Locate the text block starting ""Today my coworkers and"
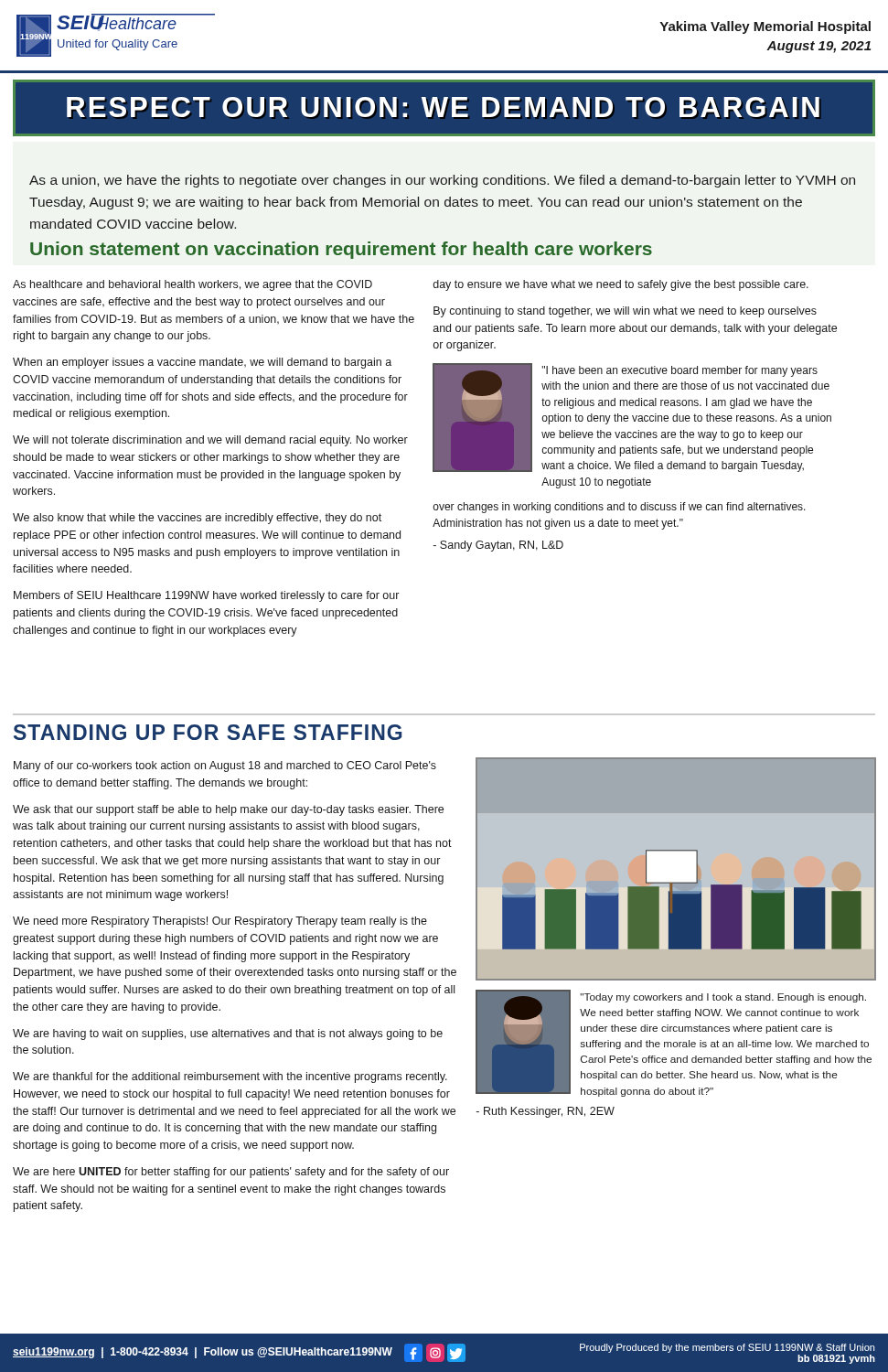This screenshot has width=888, height=1372. 726,1044
